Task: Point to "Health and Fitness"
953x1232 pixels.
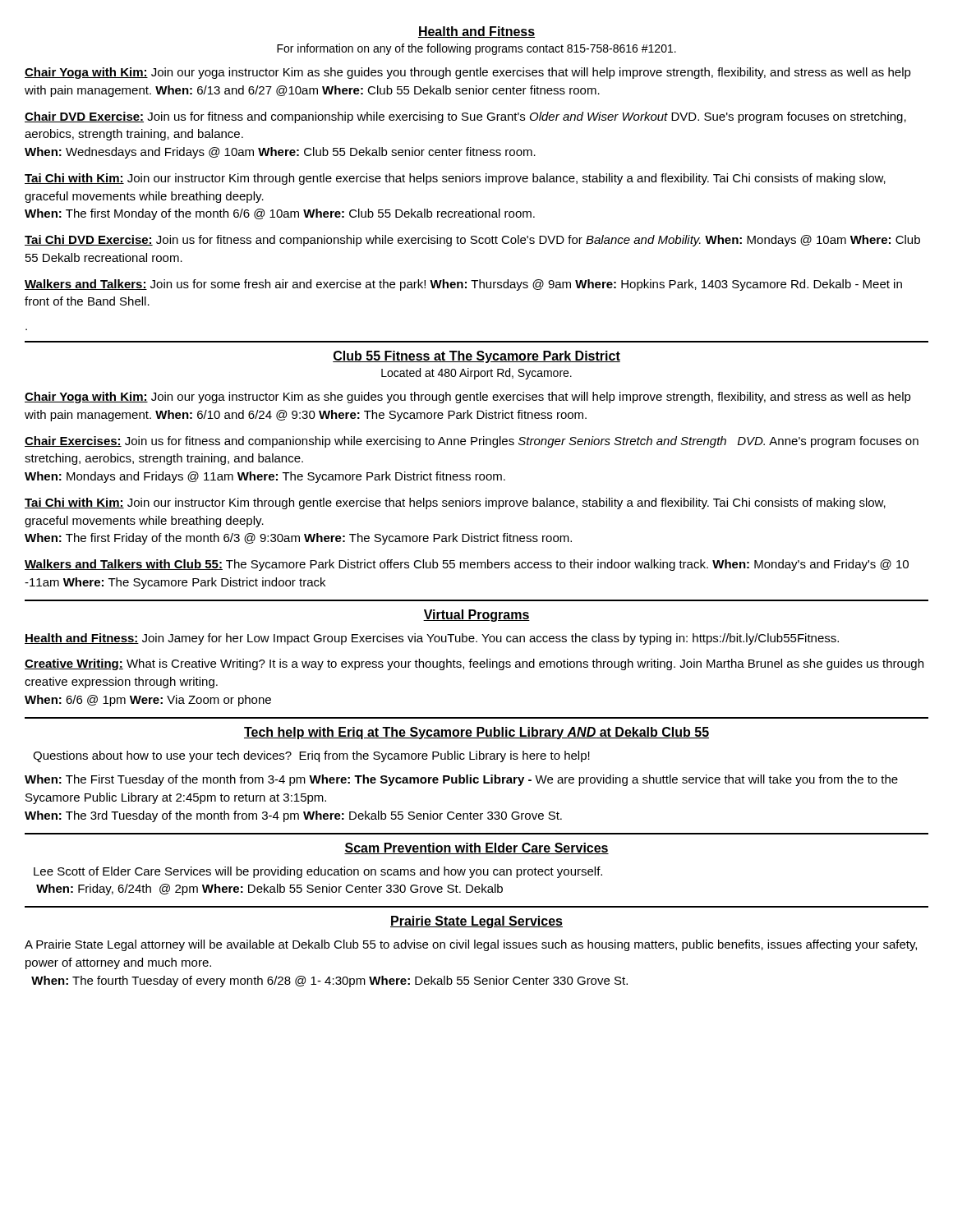Action: pyautogui.click(x=476, y=32)
